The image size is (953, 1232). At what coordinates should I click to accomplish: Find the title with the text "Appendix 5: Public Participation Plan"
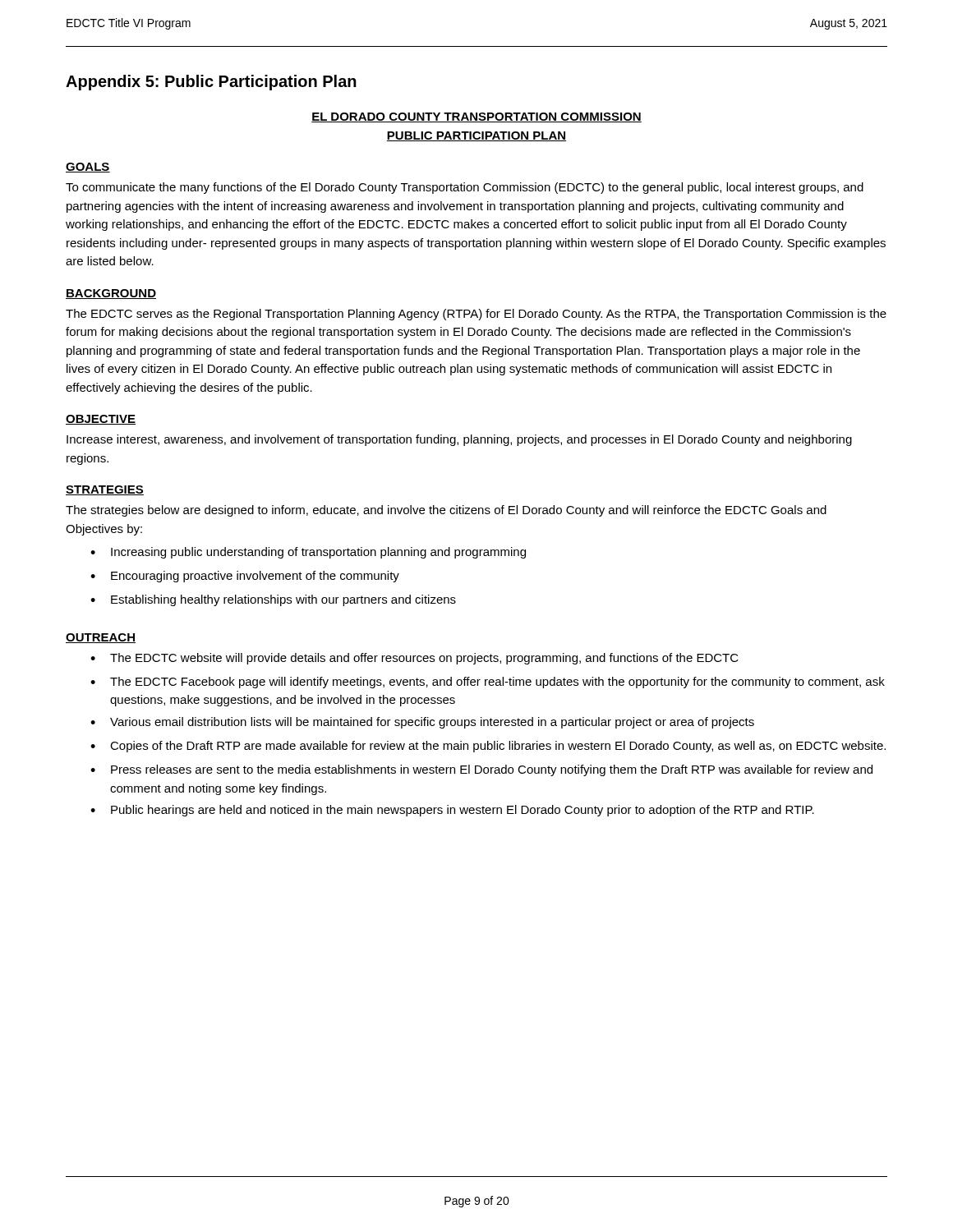[x=211, y=81]
